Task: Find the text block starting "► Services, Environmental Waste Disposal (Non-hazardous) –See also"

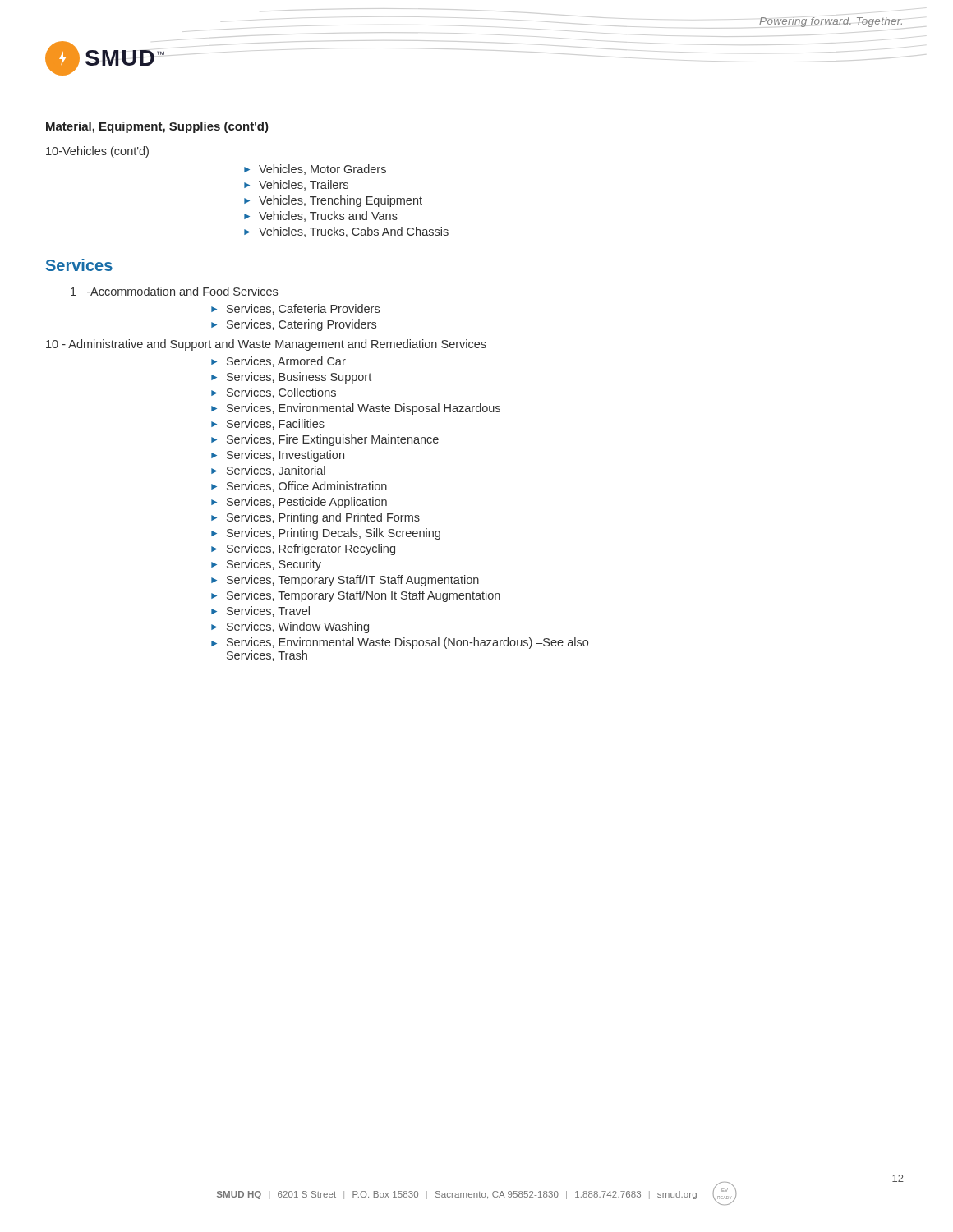Action: coord(399,649)
